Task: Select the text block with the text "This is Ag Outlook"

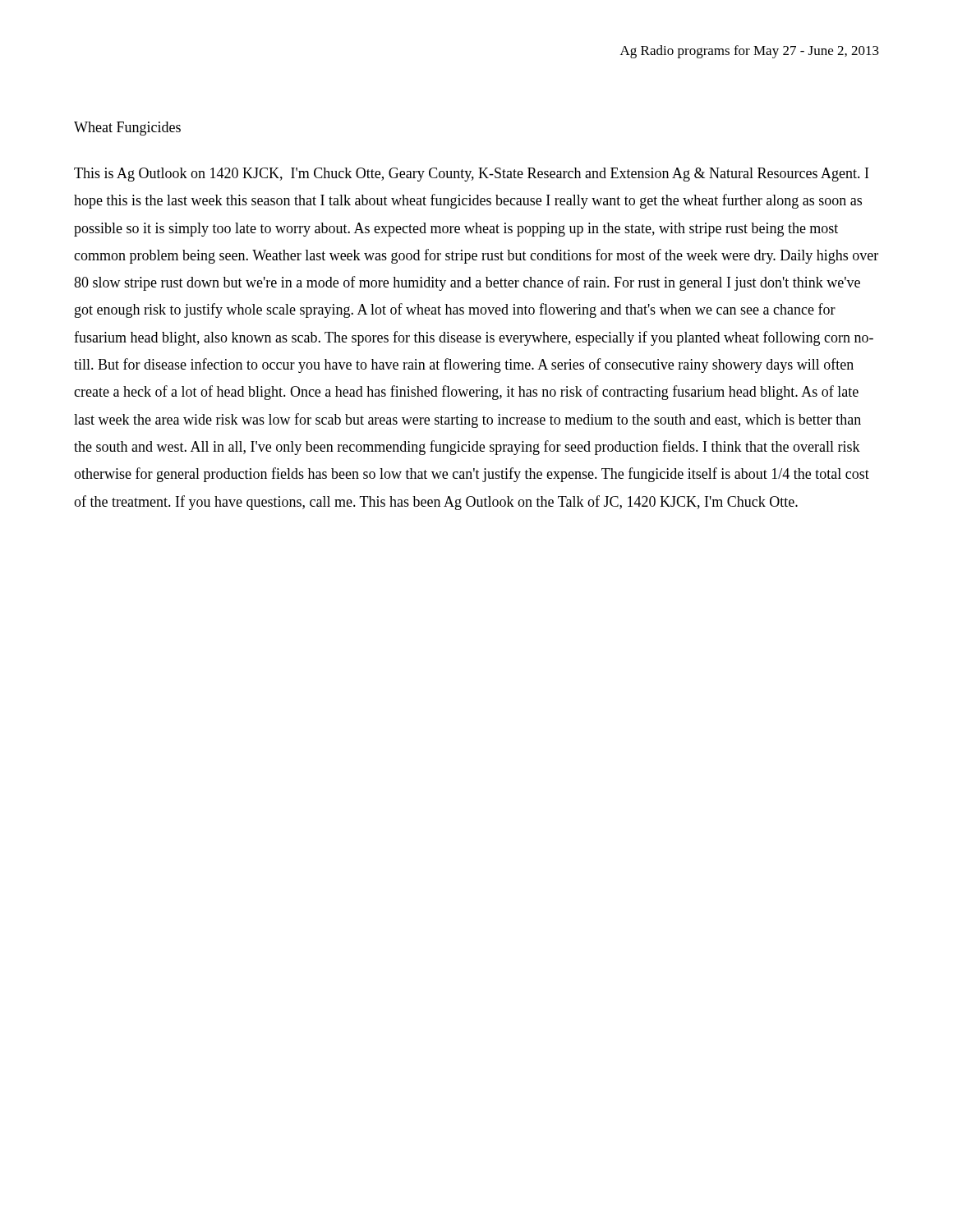Action: point(476,337)
